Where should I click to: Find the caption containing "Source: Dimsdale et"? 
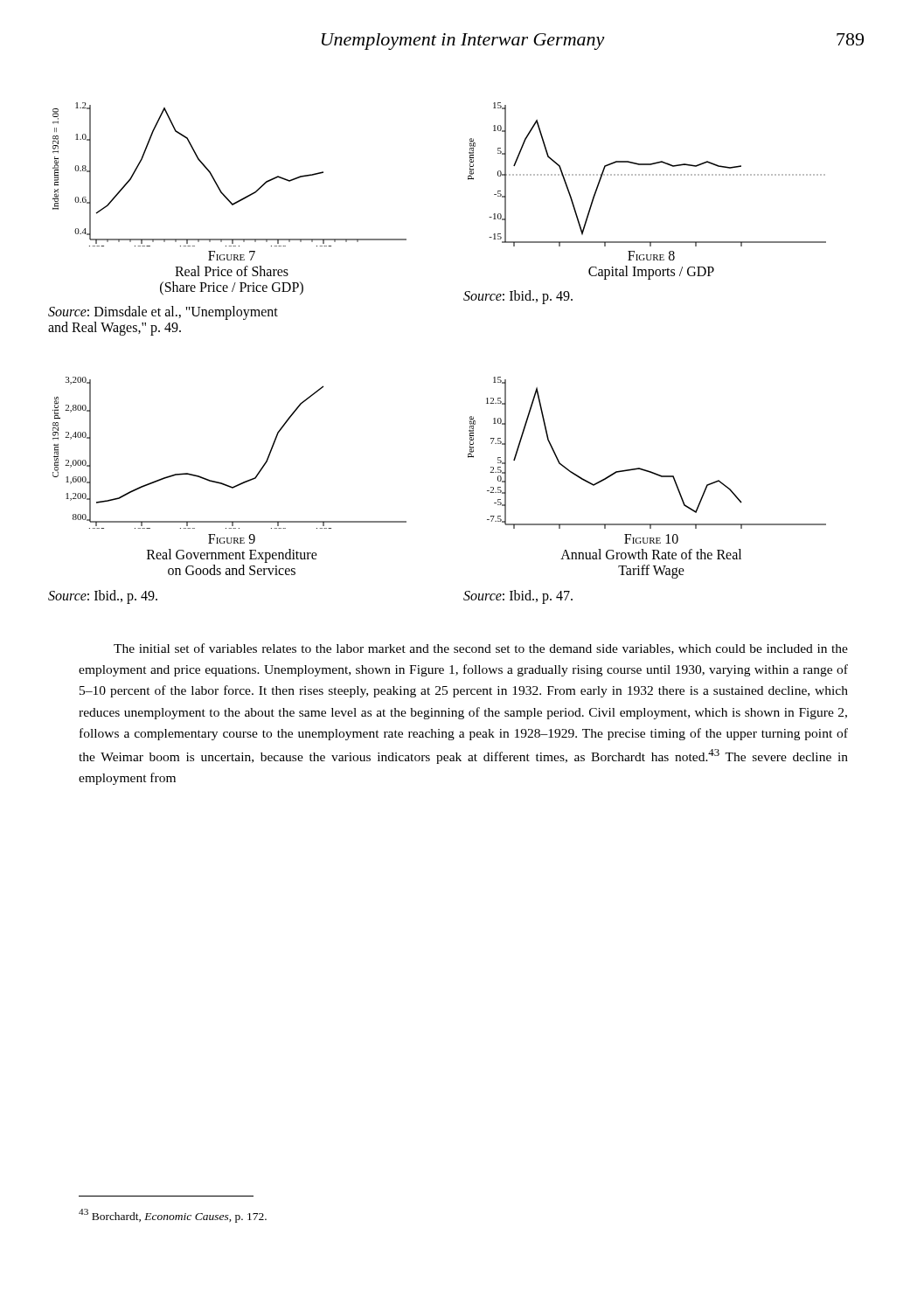click(x=163, y=319)
